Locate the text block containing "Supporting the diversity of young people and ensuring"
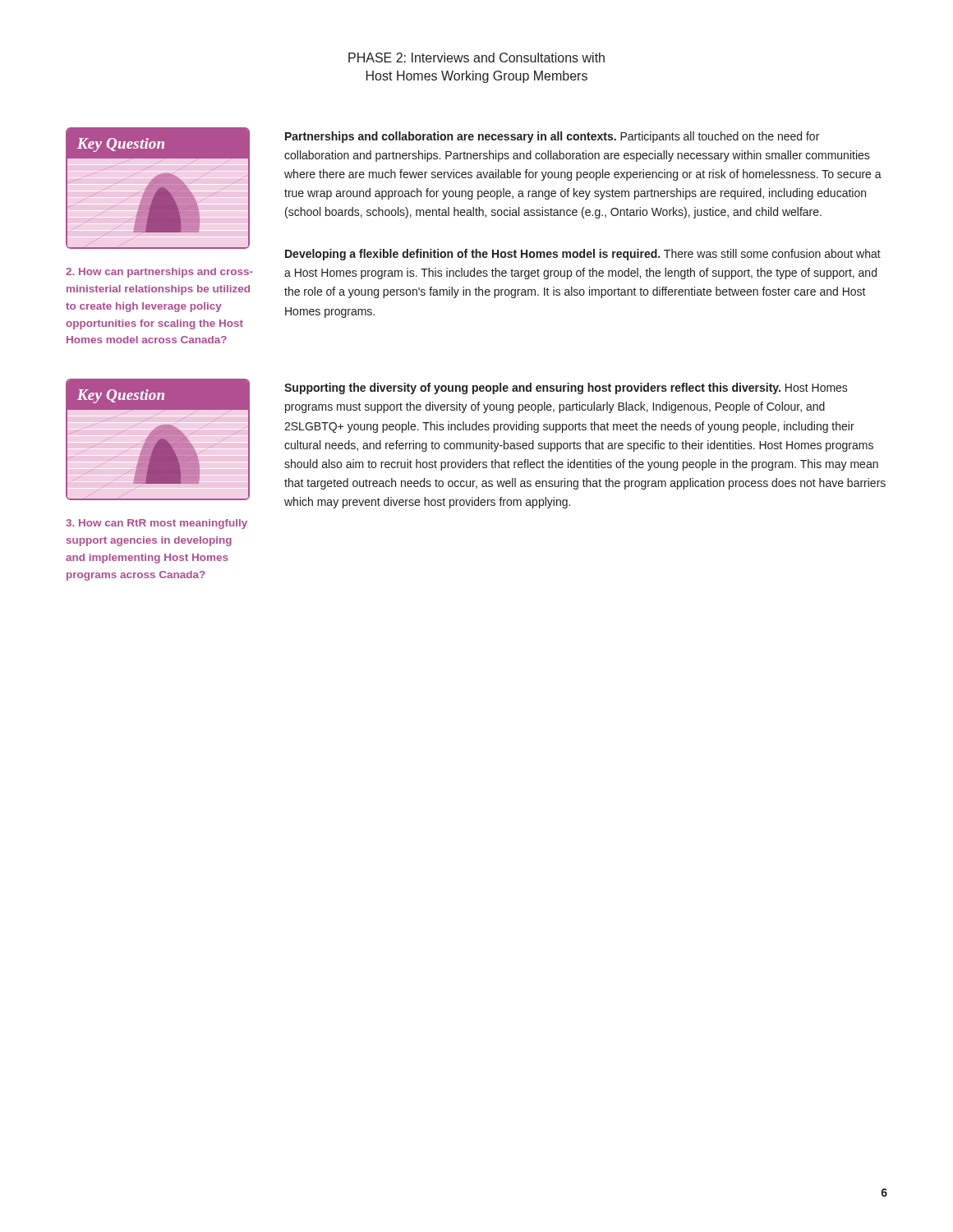953x1232 pixels. [585, 445]
